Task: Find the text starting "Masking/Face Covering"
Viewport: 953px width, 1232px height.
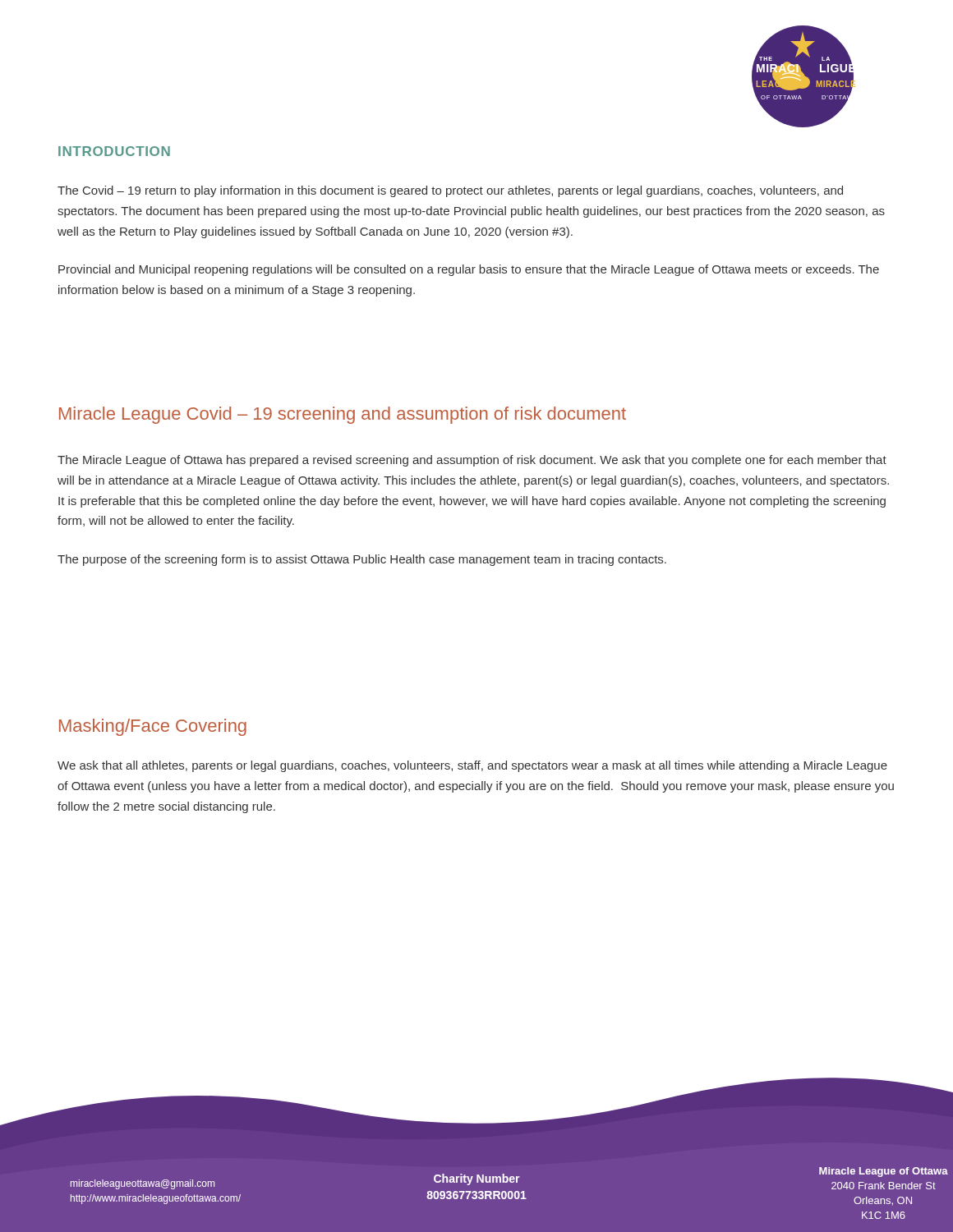Action: click(x=152, y=726)
